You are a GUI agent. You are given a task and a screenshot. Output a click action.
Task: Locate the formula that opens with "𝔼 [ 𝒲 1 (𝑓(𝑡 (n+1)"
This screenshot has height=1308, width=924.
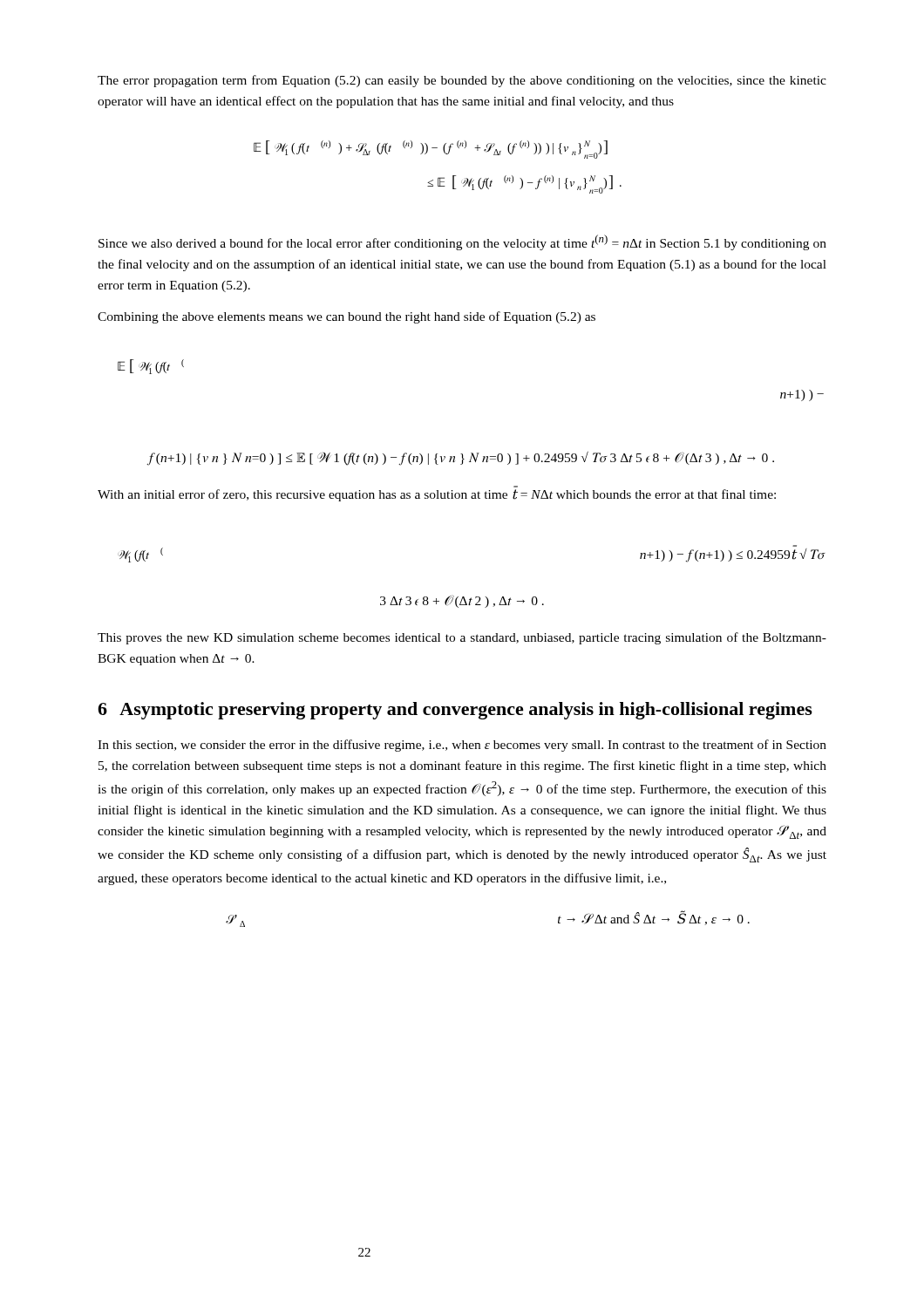point(151,367)
